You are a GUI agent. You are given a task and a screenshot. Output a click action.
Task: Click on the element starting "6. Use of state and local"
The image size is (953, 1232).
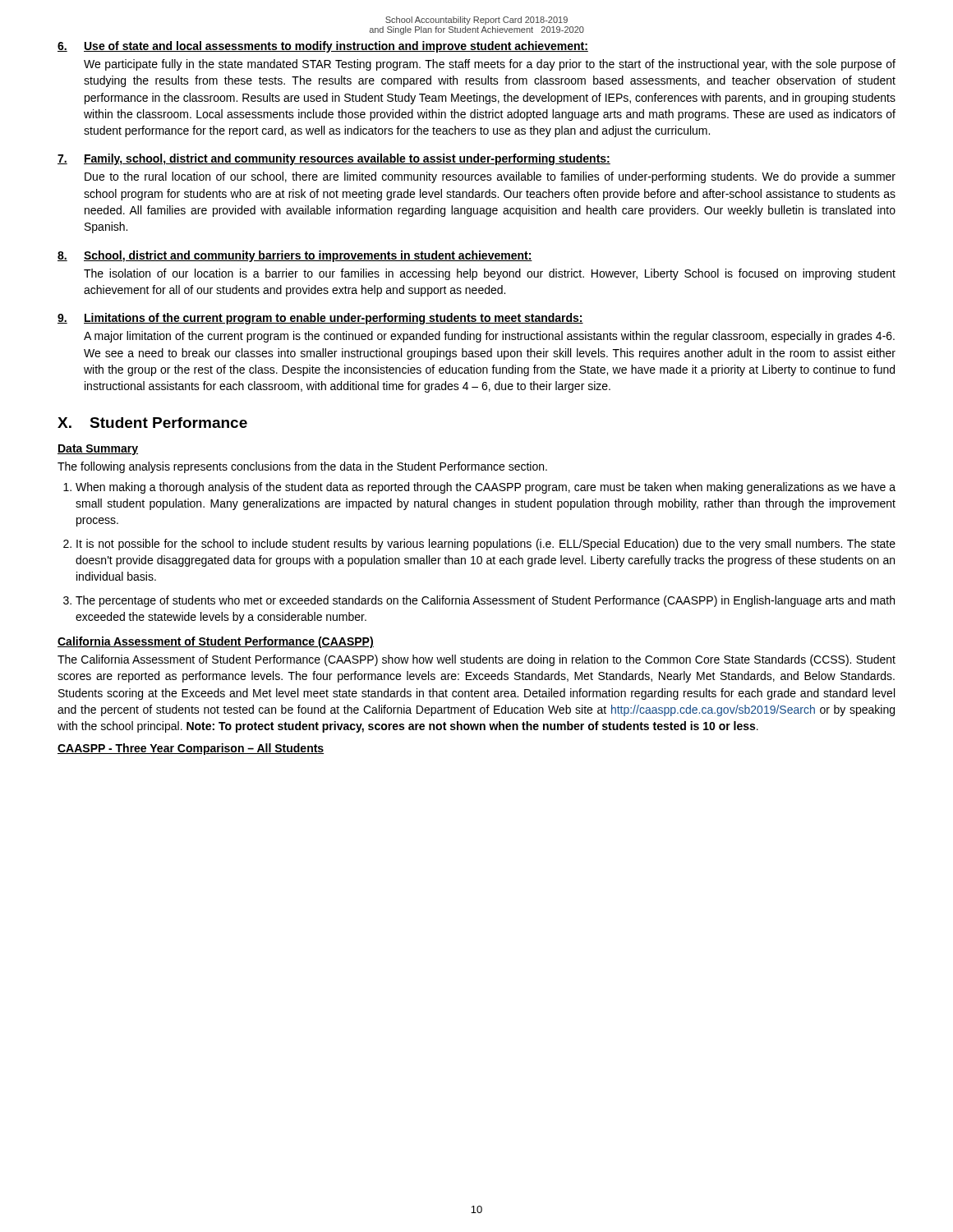(476, 89)
